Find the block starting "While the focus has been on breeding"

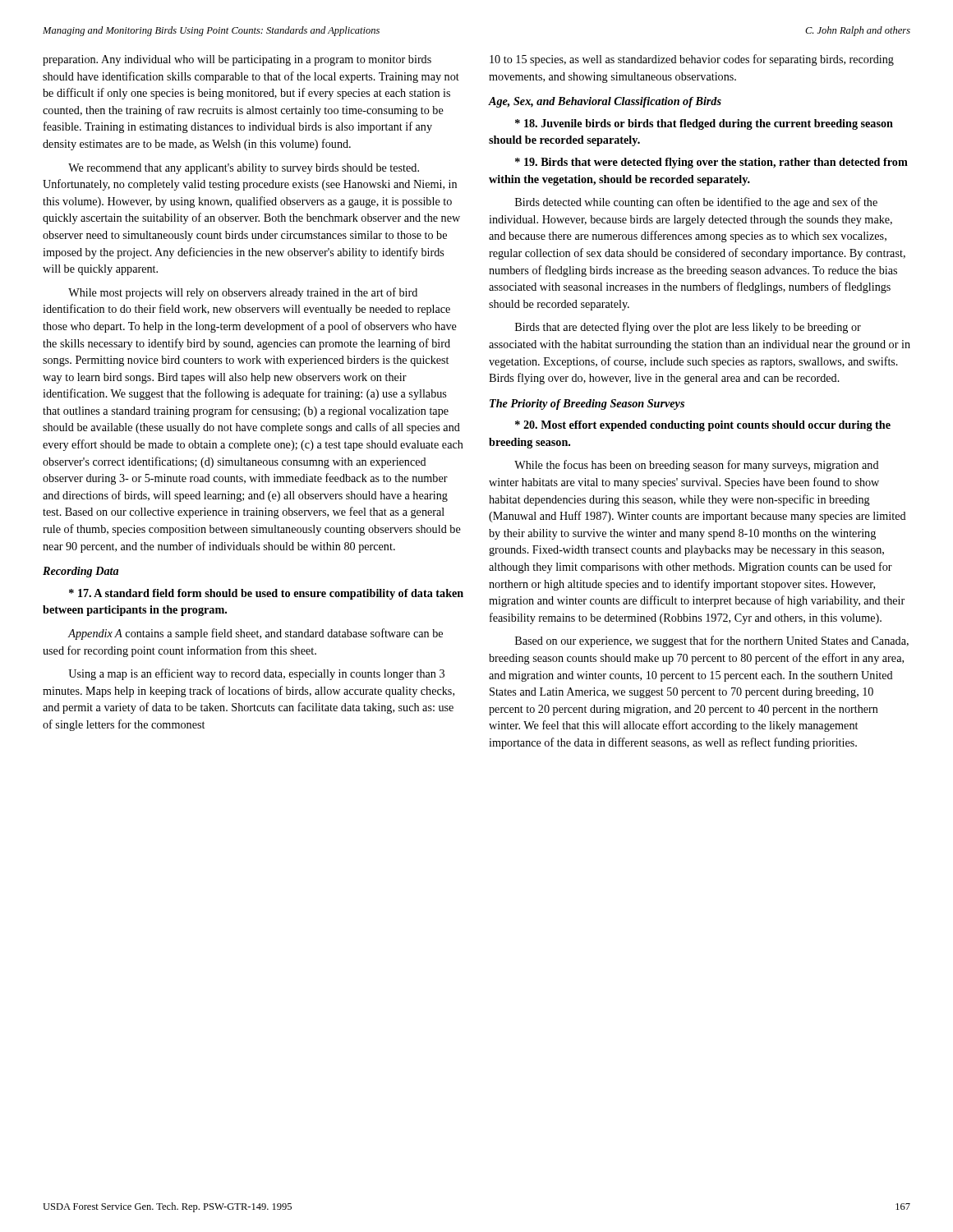click(x=700, y=542)
